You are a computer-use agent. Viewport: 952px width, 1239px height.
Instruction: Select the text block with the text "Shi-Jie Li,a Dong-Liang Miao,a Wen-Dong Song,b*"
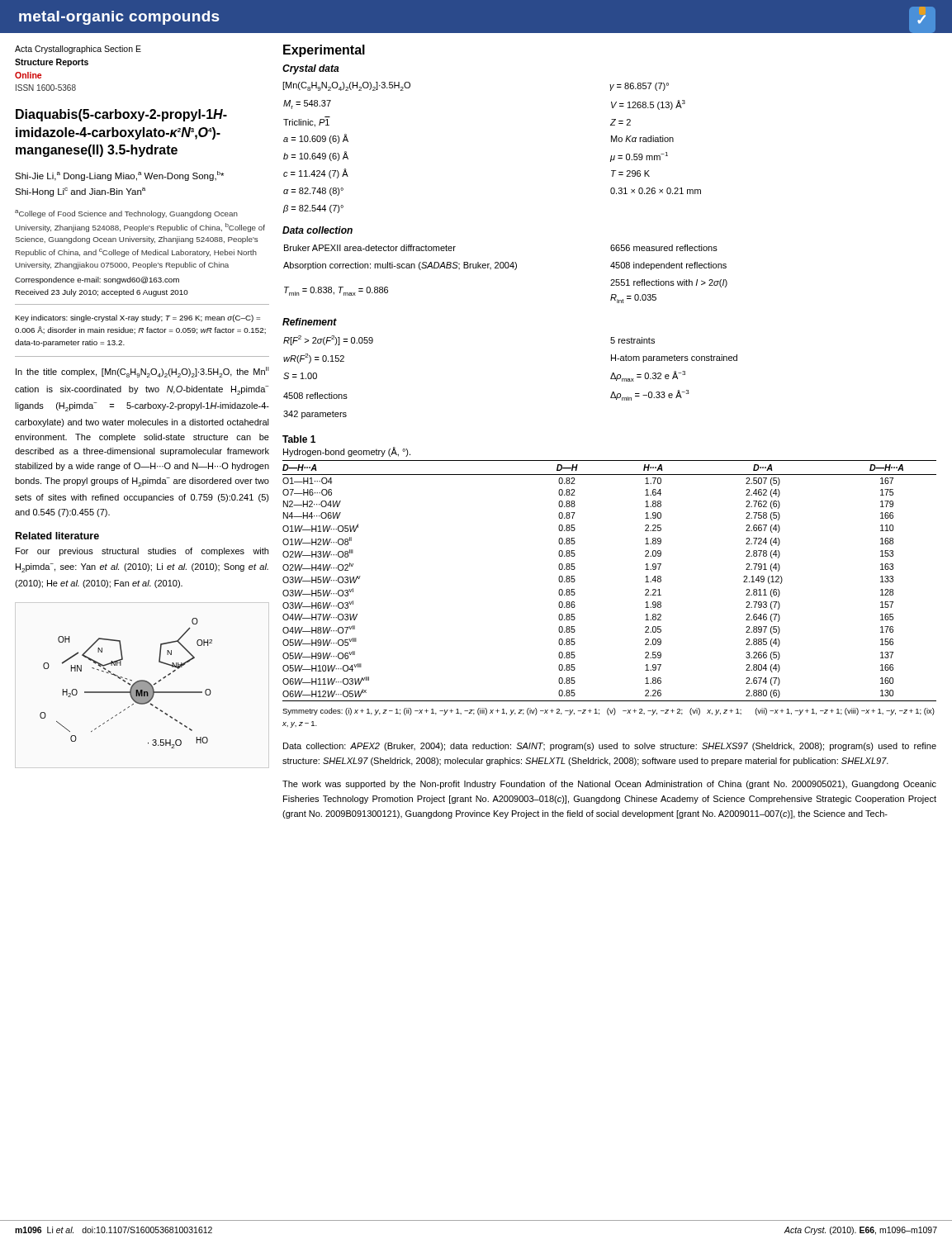[120, 183]
